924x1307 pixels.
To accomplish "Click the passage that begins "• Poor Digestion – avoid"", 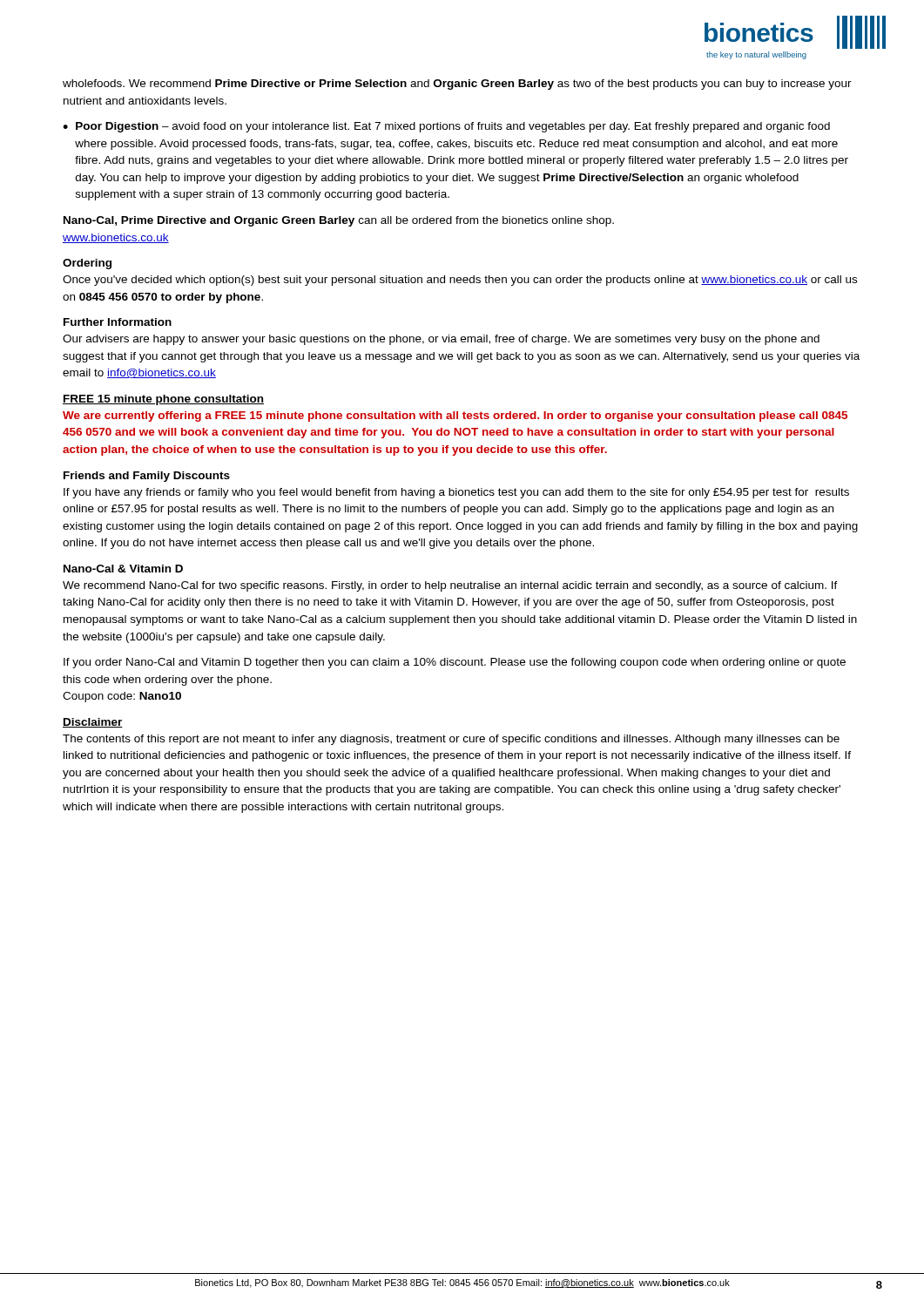I will pyautogui.click(x=462, y=160).
